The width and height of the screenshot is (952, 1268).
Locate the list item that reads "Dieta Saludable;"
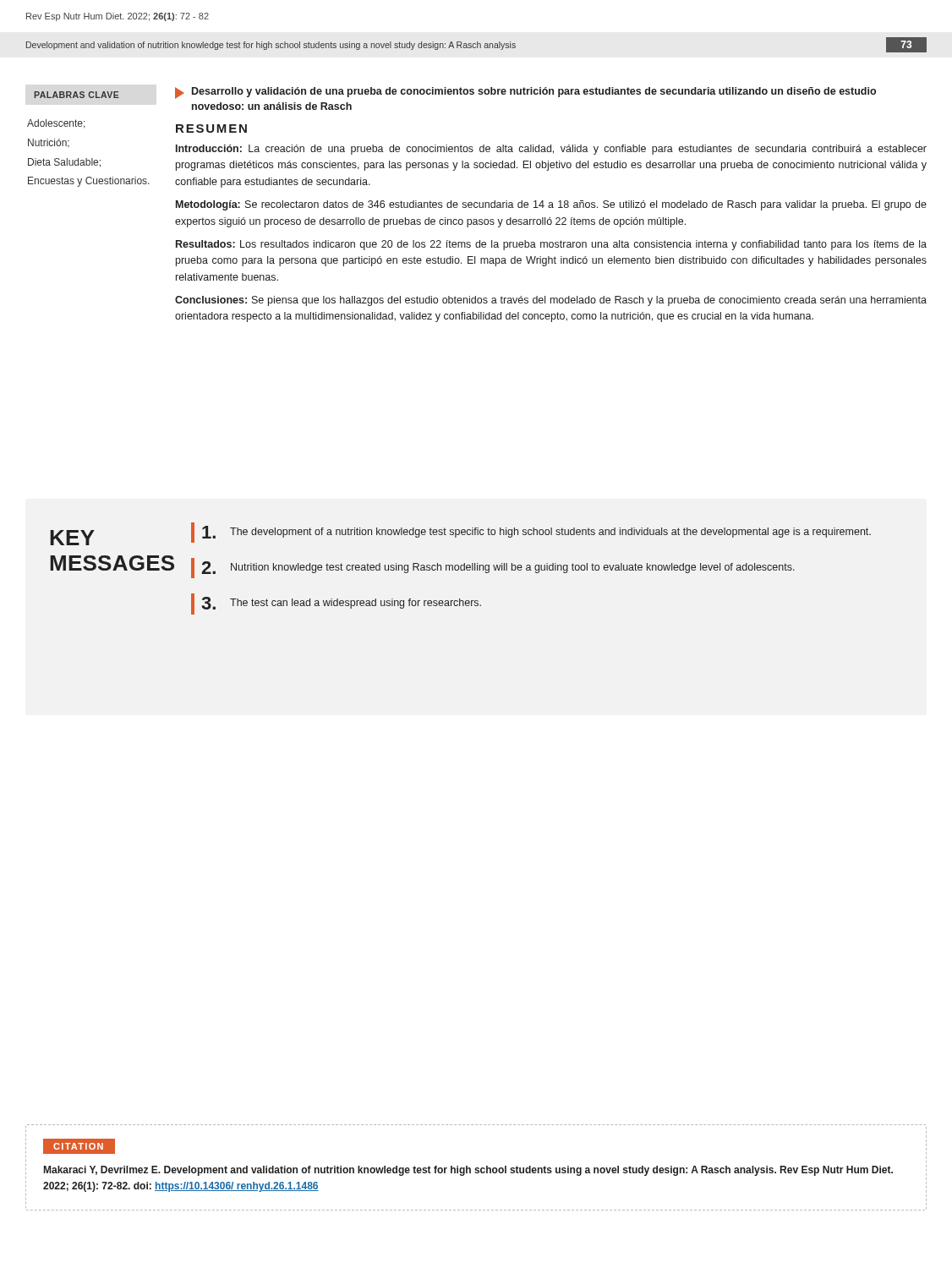tap(64, 162)
